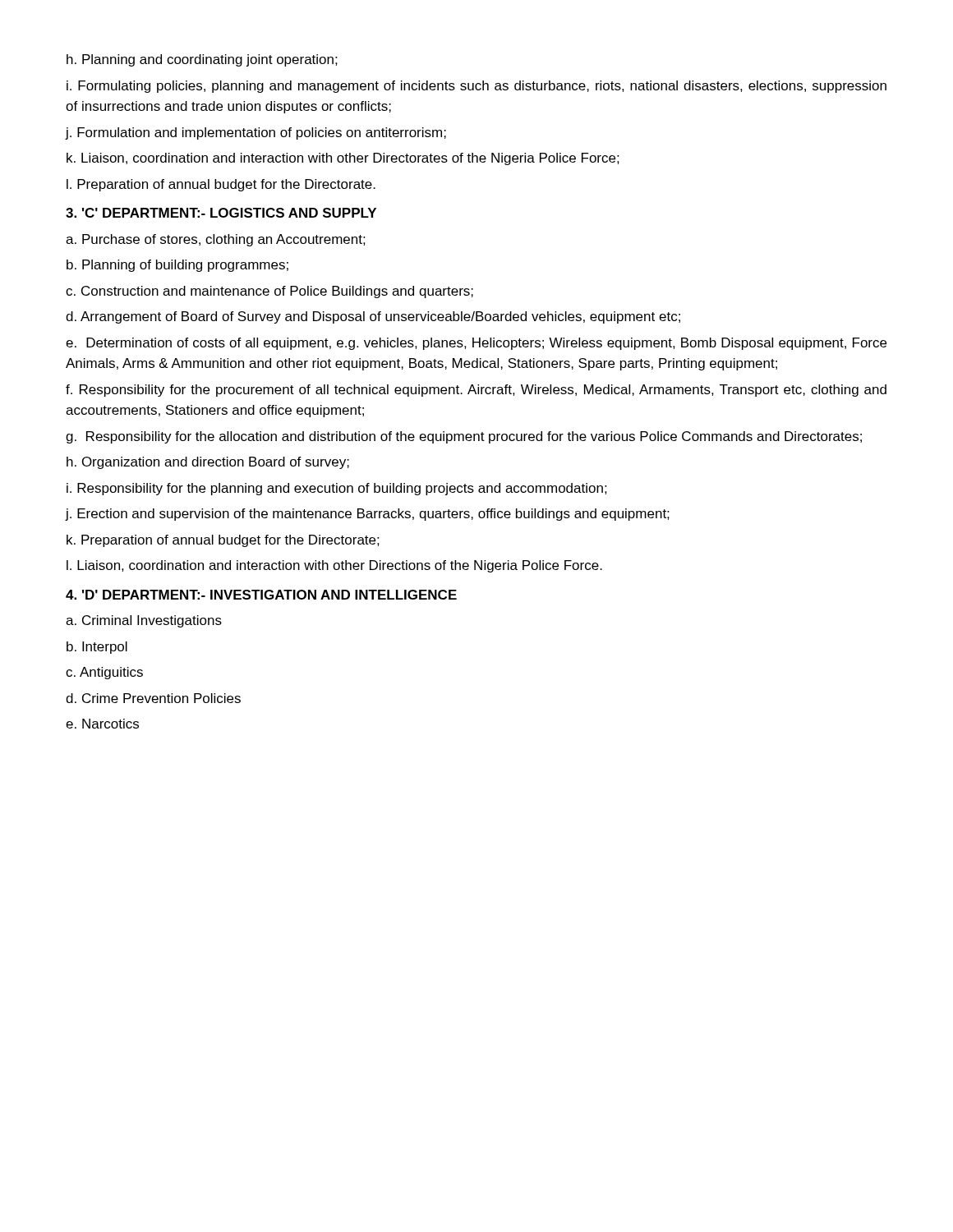Select the list item containing "c. Antiguitics"

point(105,672)
